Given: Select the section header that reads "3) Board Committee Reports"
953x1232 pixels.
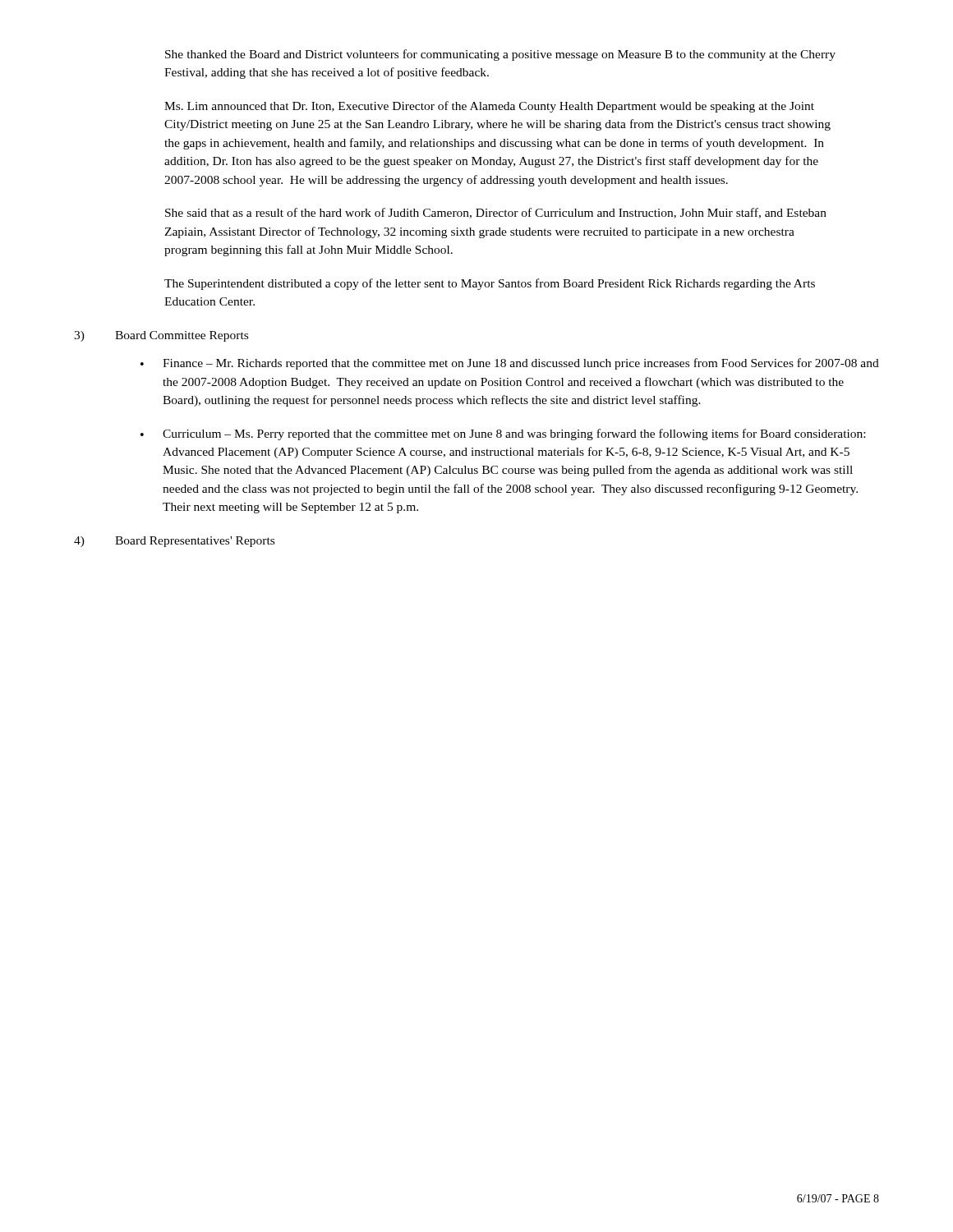Looking at the screenshot, I should tap(161, 336).
